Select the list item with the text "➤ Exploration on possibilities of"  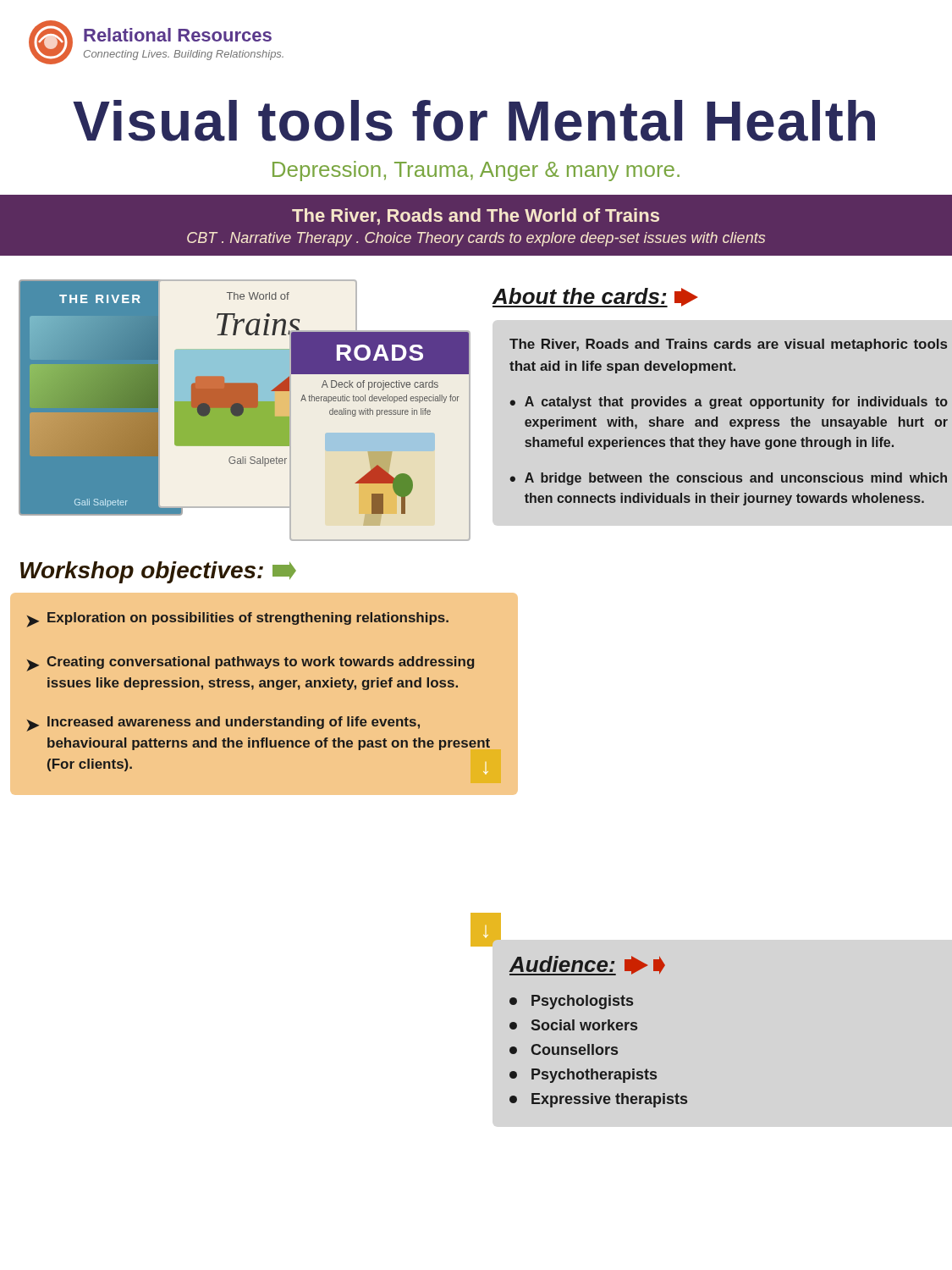coord(237,621)
